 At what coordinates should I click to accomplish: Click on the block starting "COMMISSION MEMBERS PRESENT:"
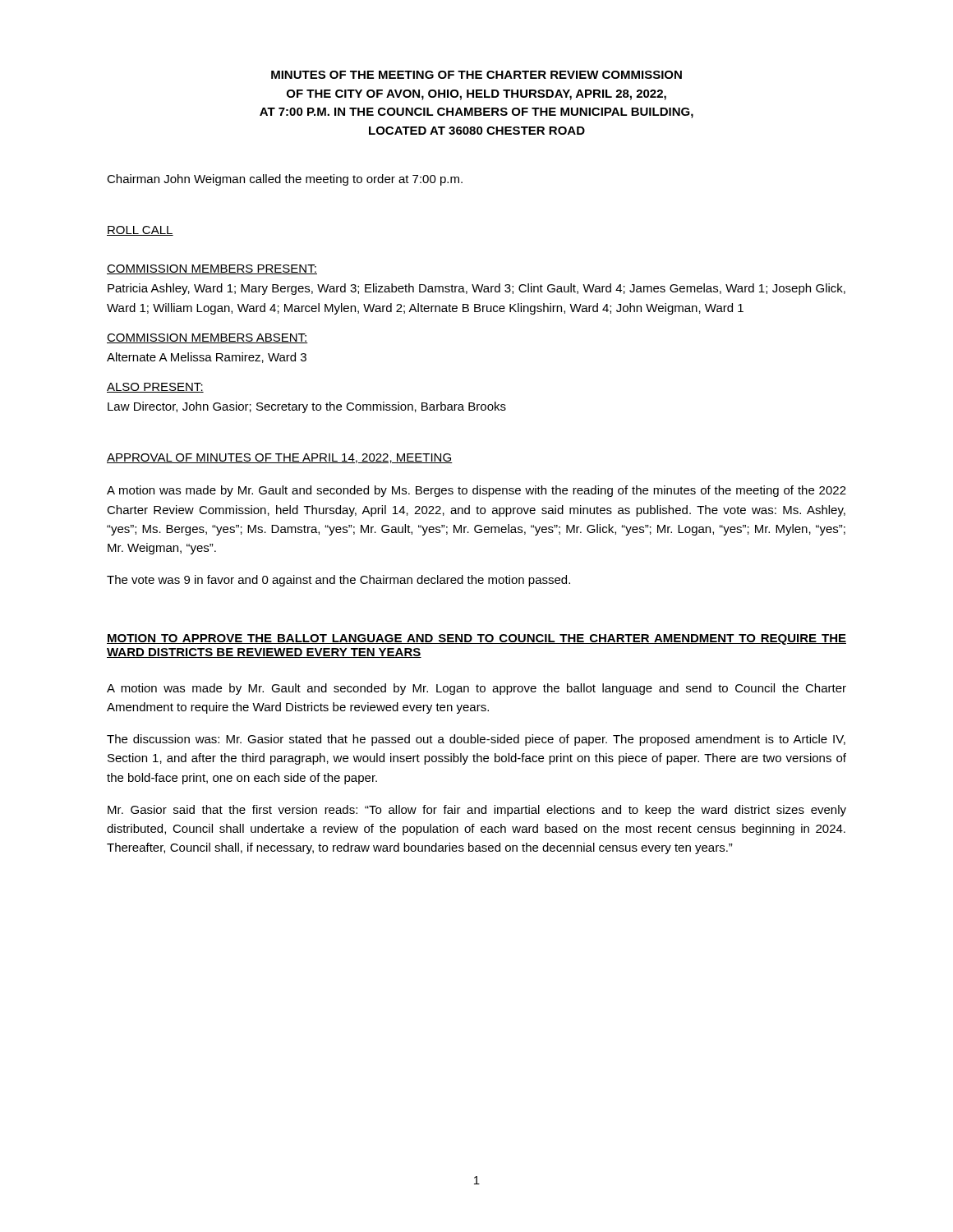point(212,268)
